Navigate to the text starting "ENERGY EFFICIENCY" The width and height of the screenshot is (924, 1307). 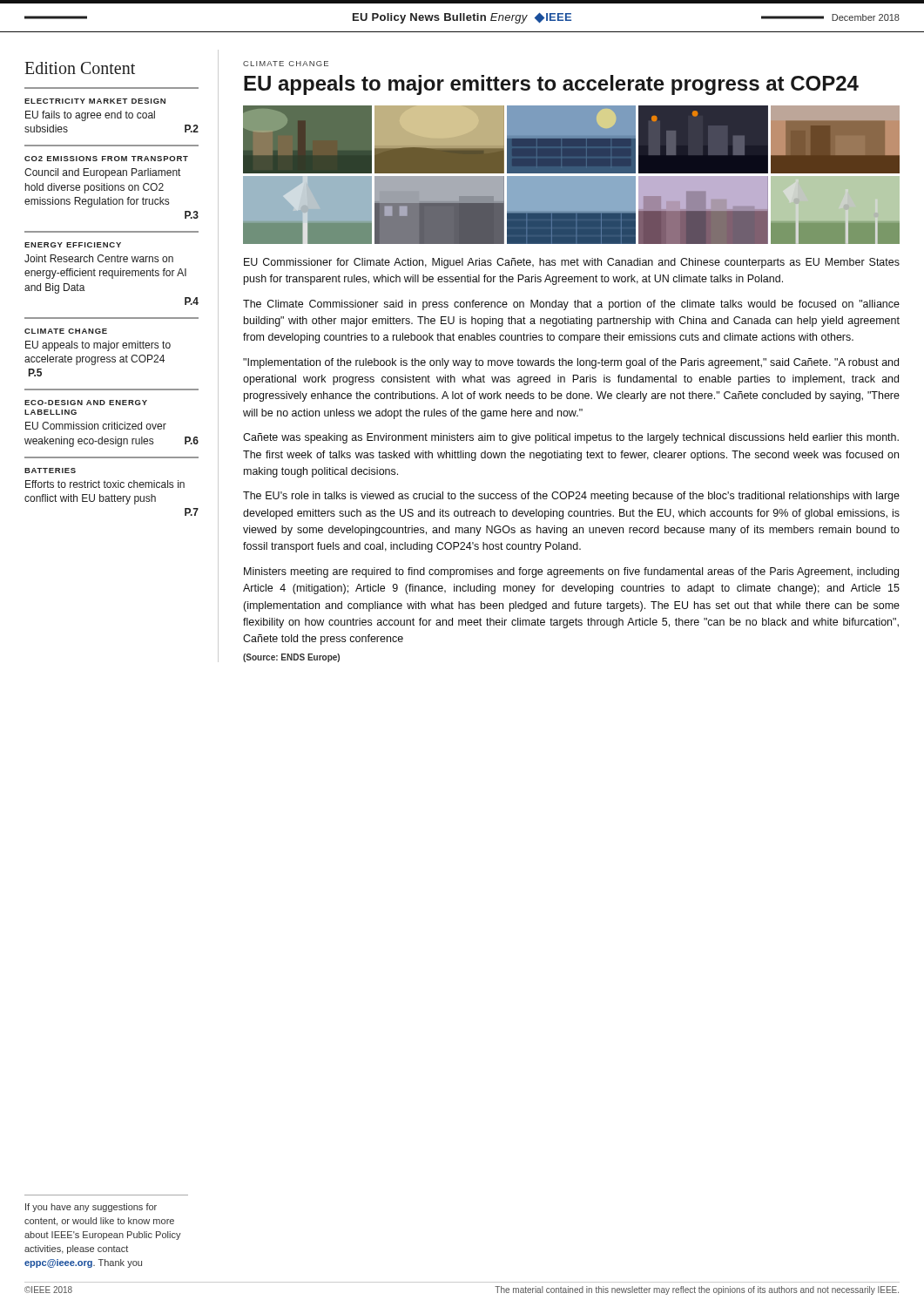[73, 245]
